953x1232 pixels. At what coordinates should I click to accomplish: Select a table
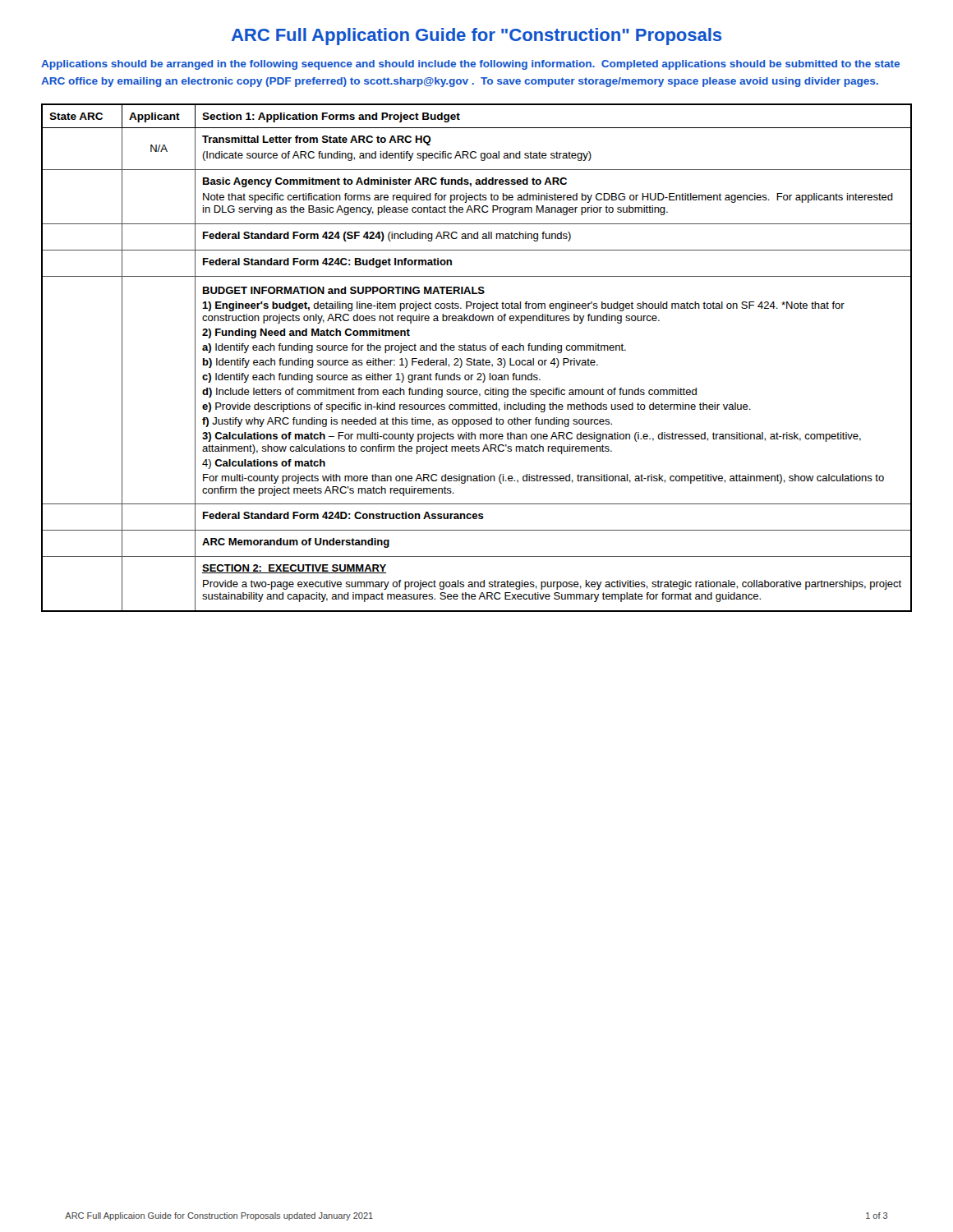coord(476,358)
